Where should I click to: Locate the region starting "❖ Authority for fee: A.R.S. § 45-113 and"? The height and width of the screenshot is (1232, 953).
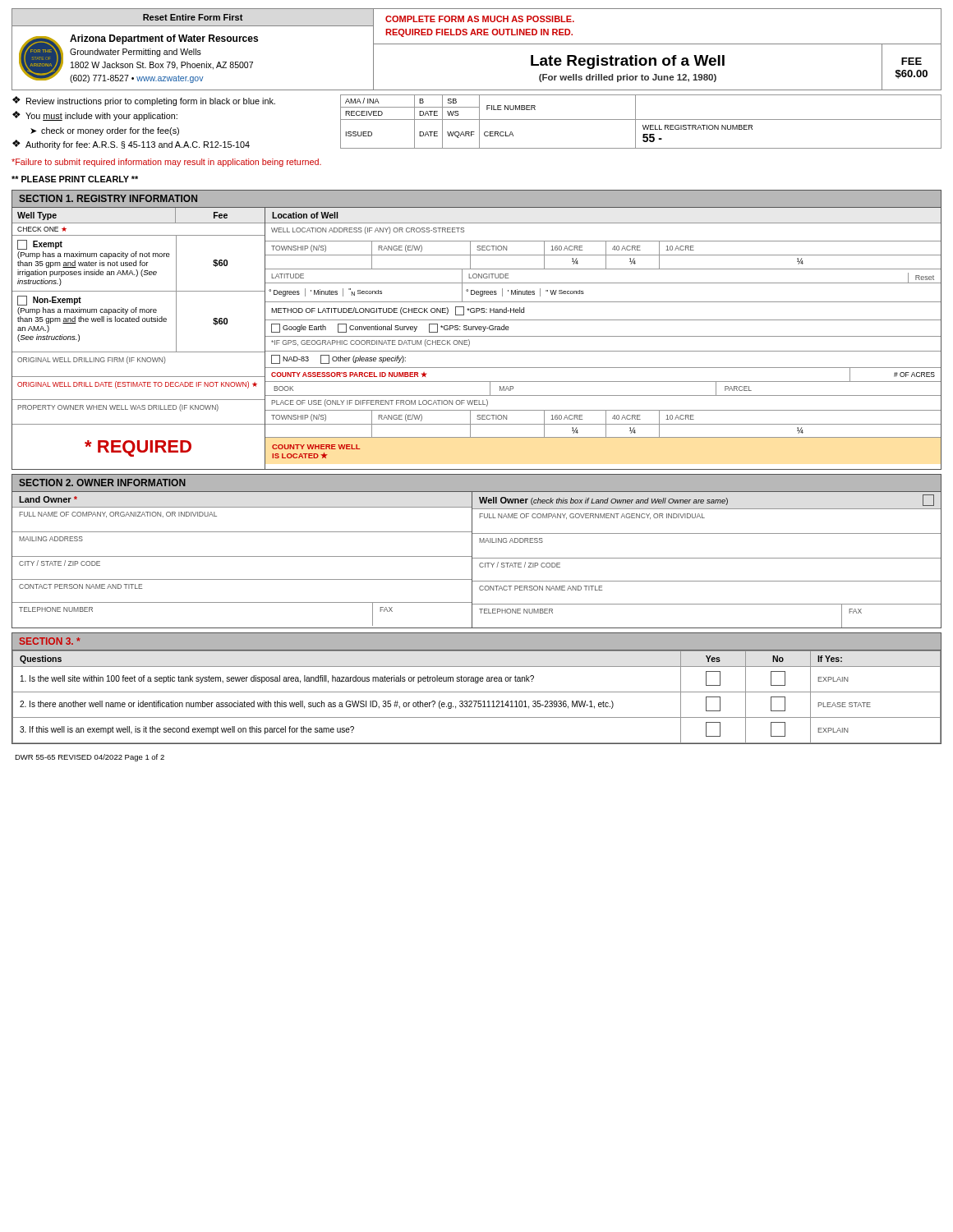[x=131, y=145]
